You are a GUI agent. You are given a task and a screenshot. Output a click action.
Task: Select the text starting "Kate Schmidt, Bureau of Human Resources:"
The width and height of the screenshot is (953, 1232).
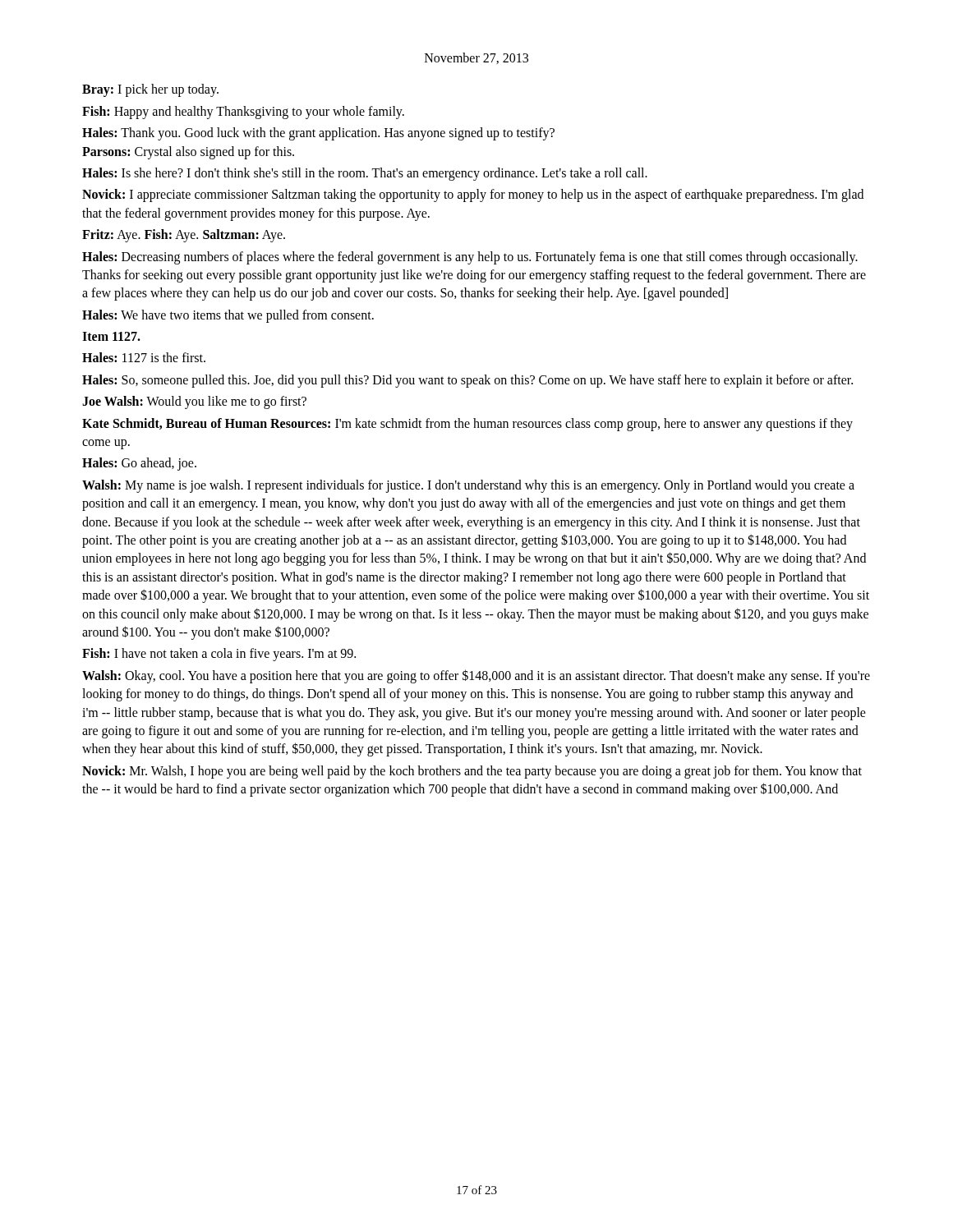(467, 432)
